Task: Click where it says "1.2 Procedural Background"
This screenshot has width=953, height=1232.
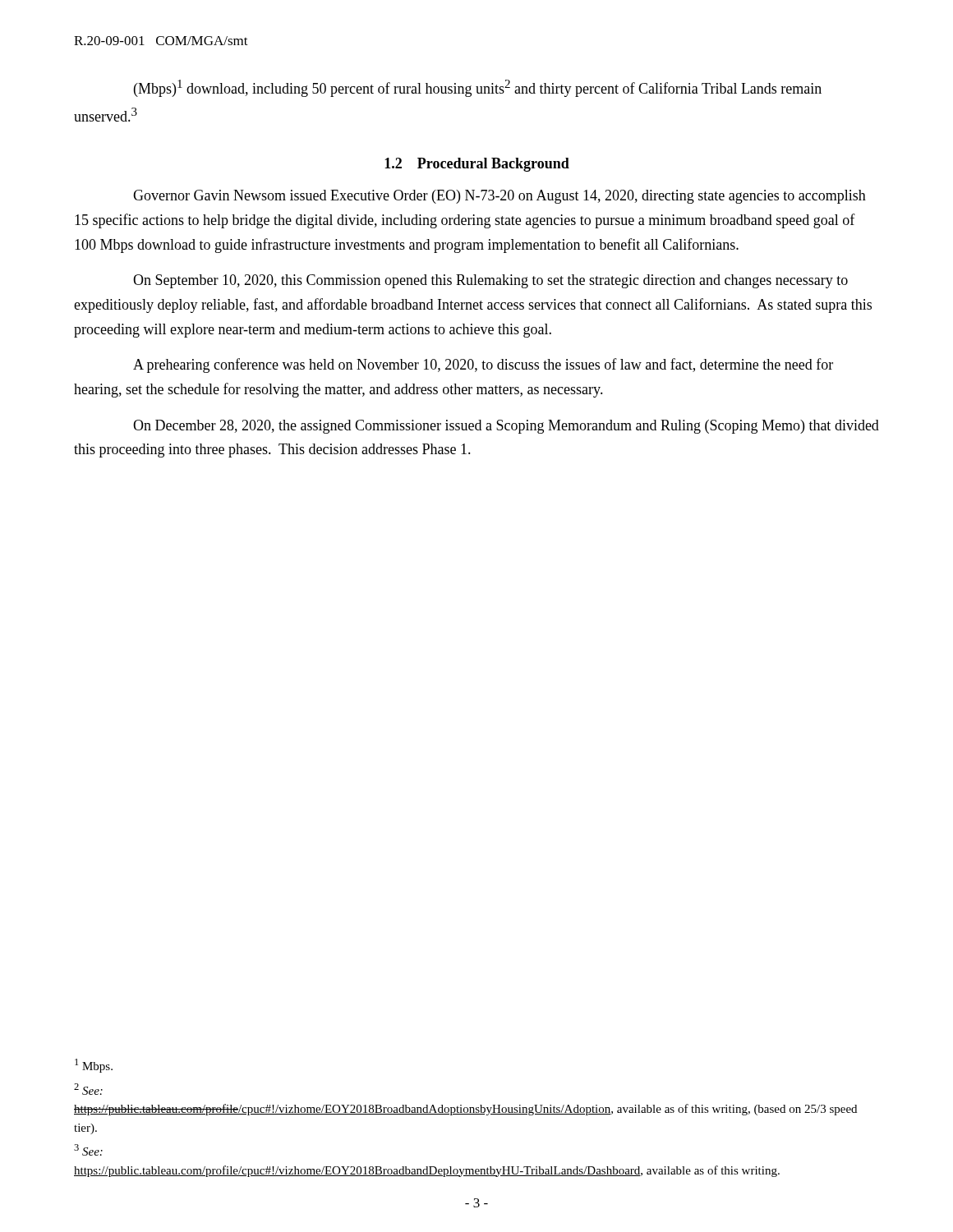Action: pyautogui.click(x=476, y=164)
